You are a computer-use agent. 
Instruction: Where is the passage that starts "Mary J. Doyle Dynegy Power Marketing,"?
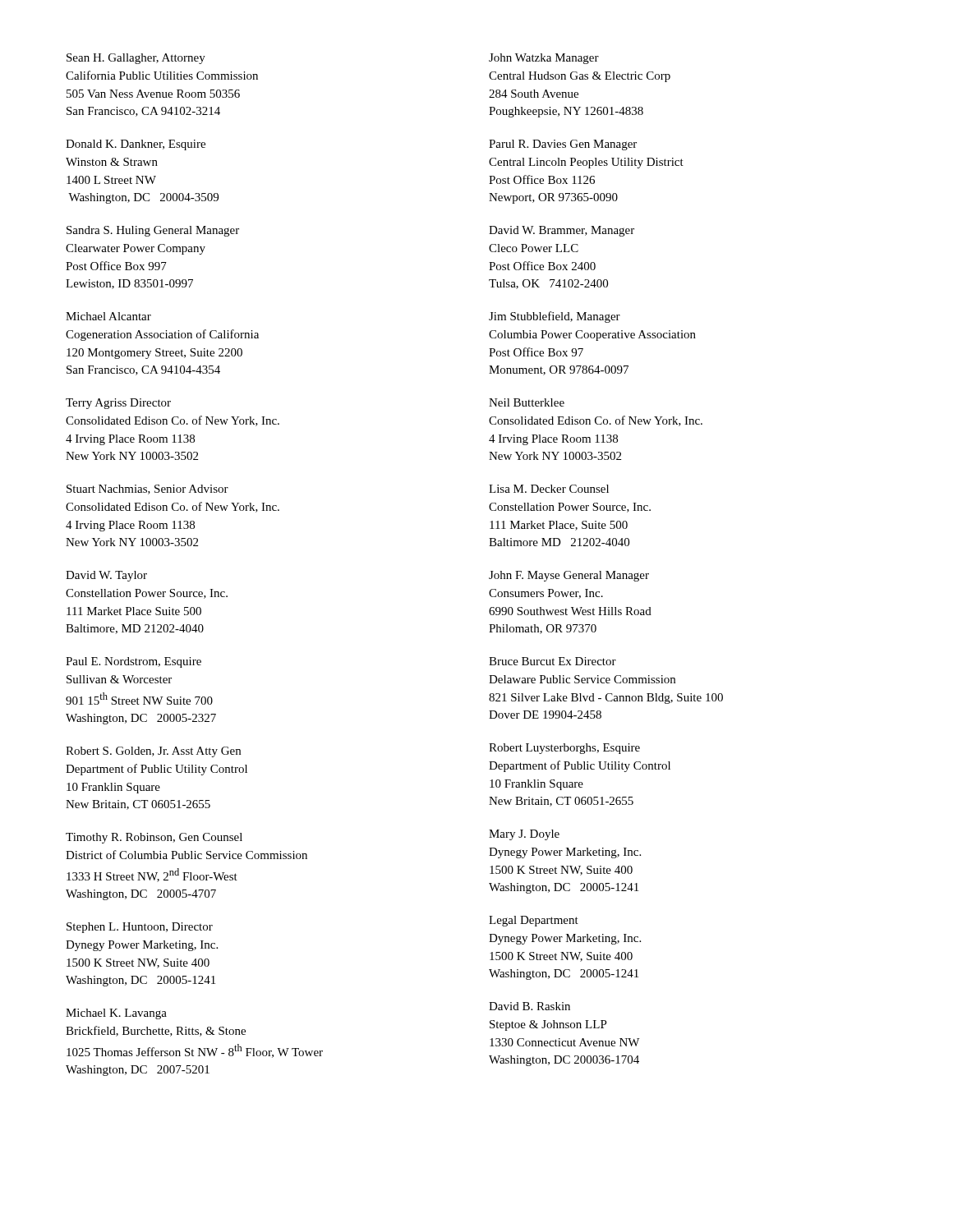[x=524, y=835]
